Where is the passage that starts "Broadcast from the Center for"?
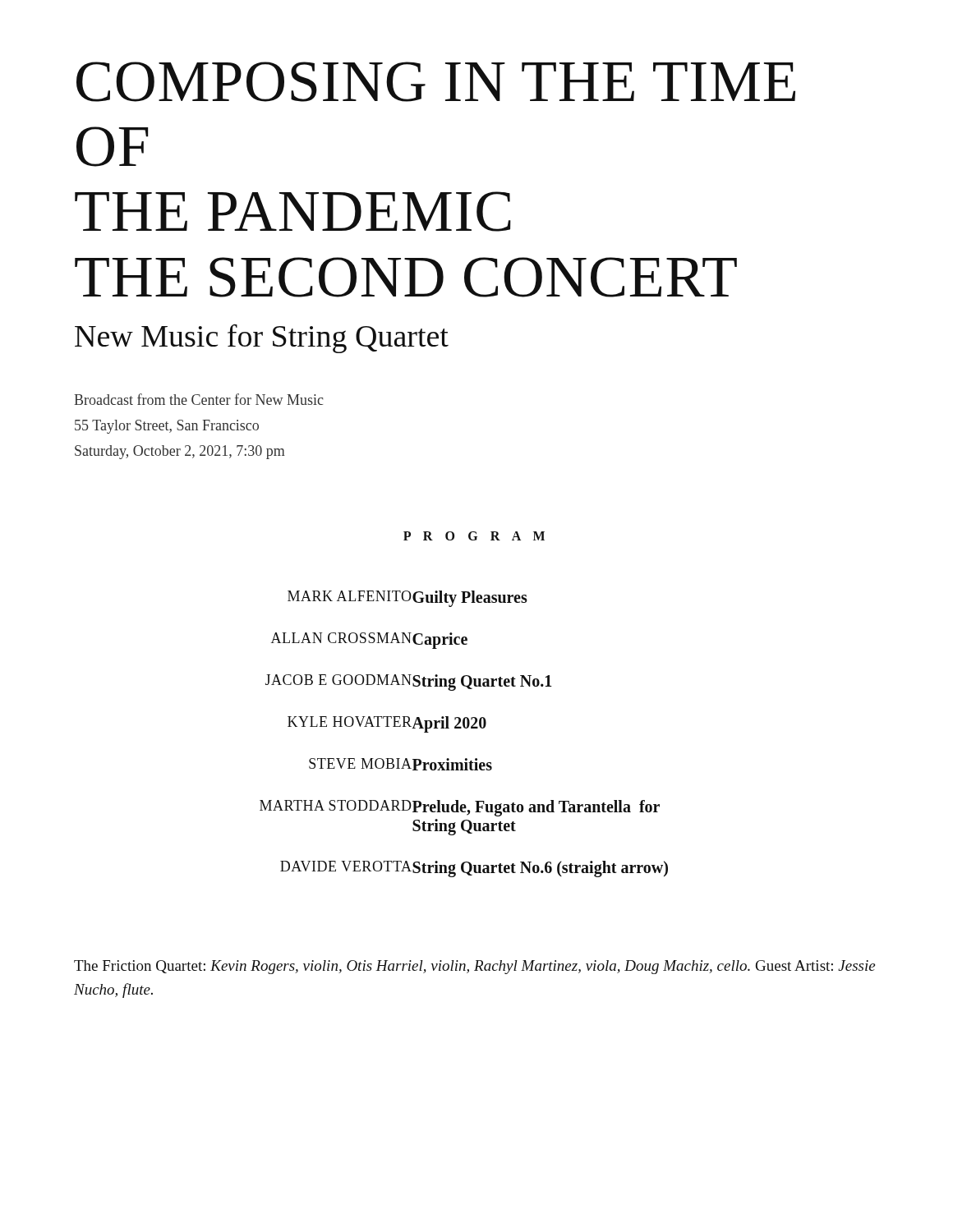 199,425
